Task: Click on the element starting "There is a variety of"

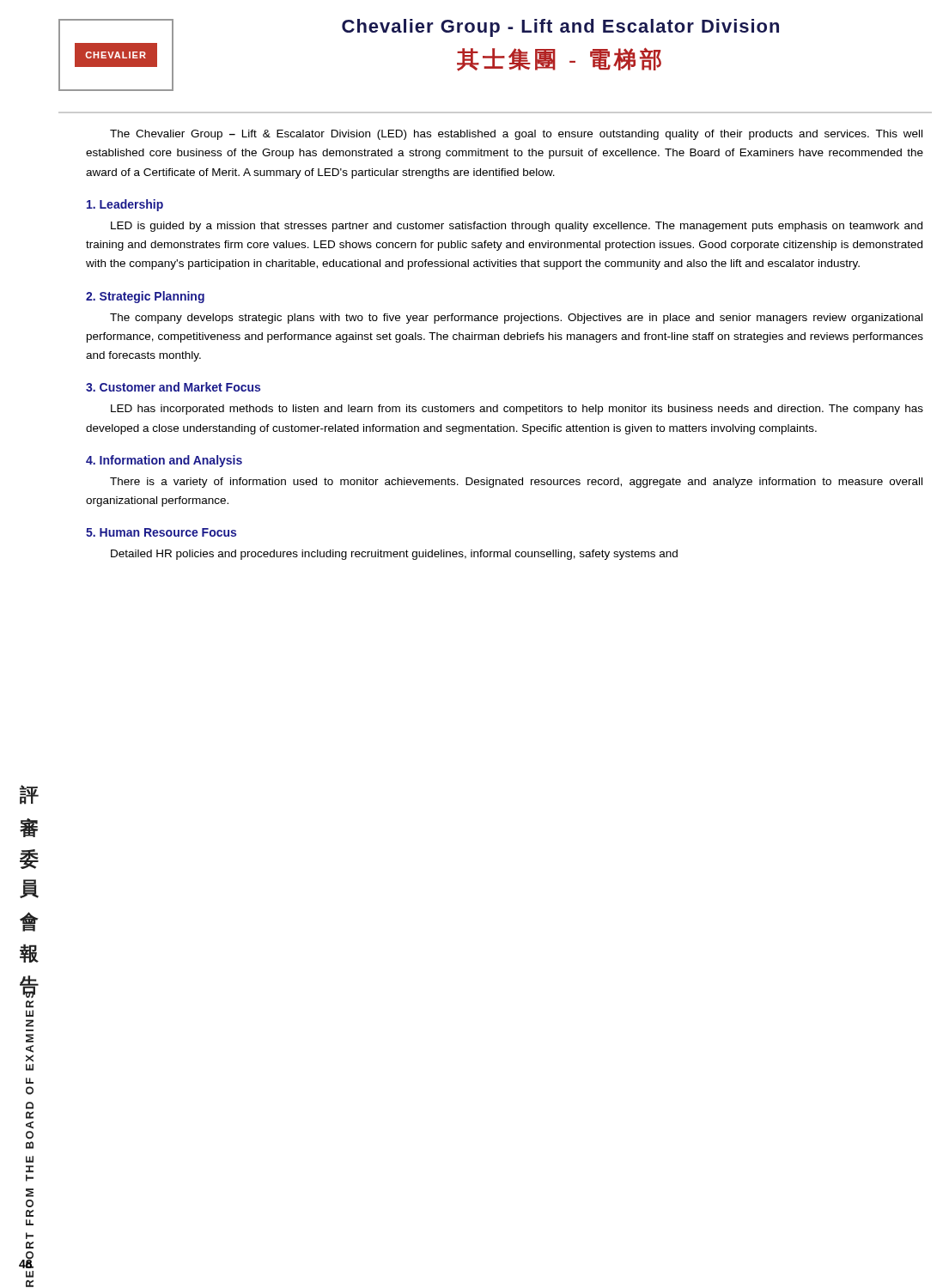Action: [x=505, y=491]
